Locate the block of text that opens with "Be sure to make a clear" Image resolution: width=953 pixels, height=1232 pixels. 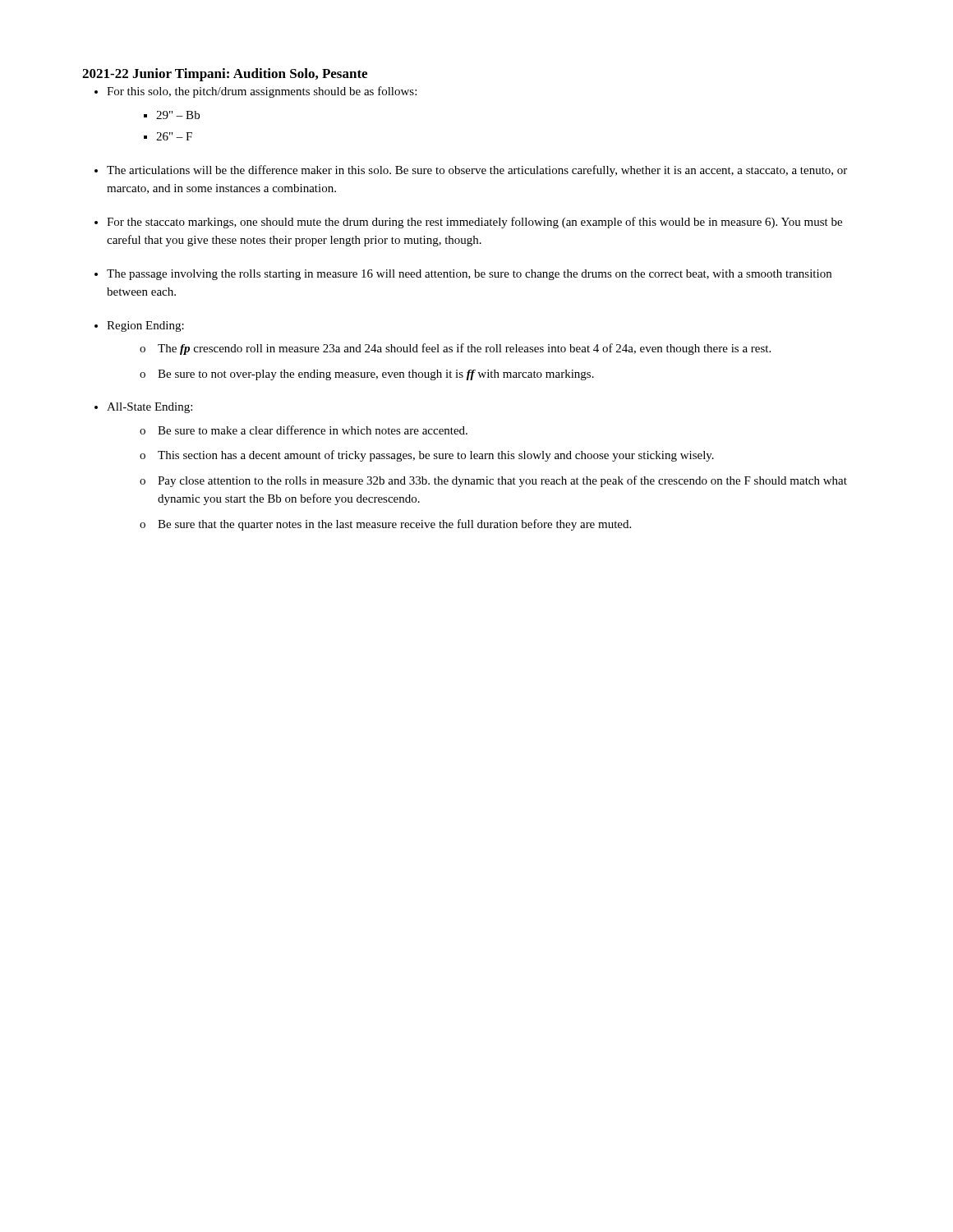pos(313,430)
